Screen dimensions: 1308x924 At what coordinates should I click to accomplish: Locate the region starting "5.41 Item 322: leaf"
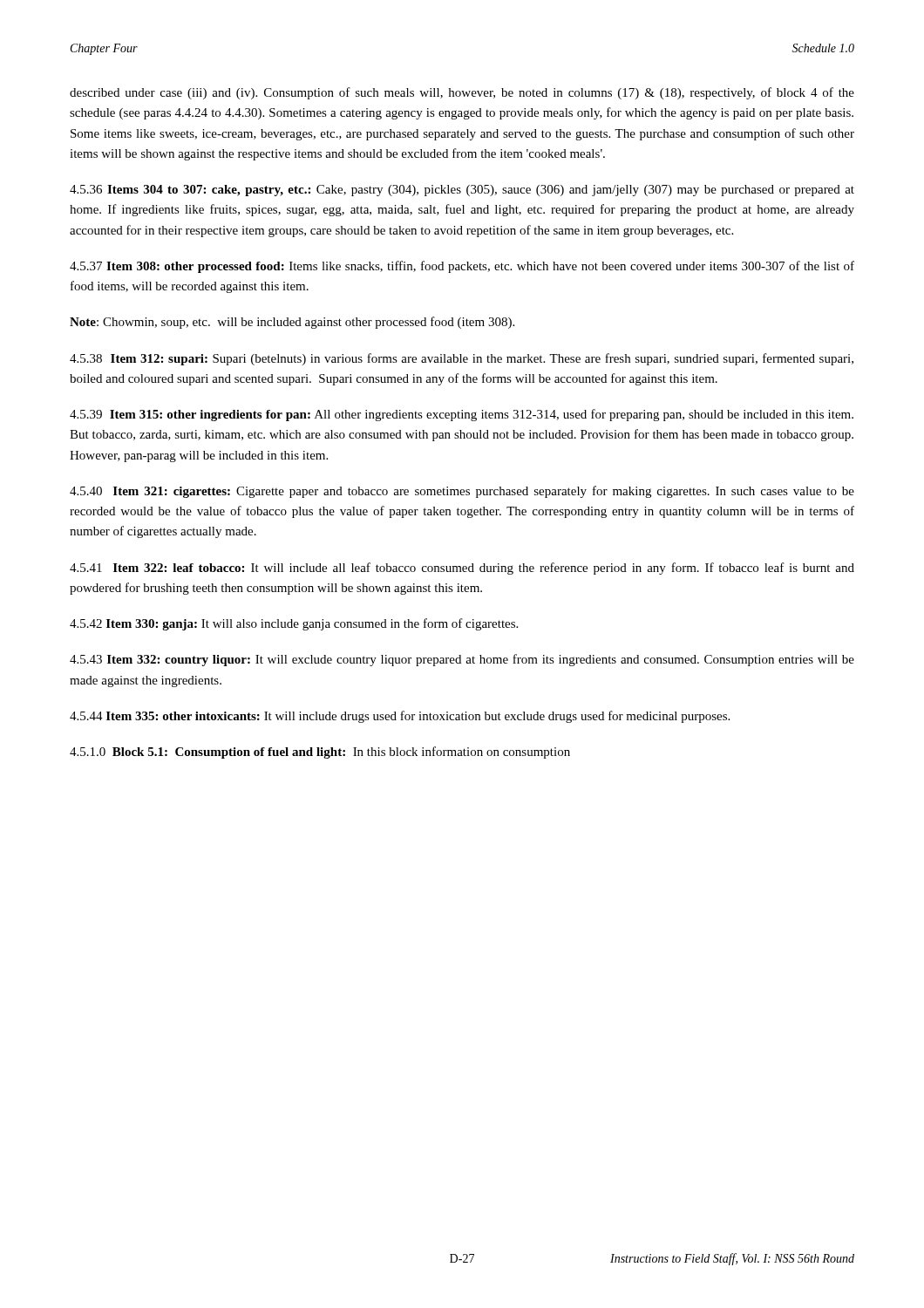(x=462, y=577)
